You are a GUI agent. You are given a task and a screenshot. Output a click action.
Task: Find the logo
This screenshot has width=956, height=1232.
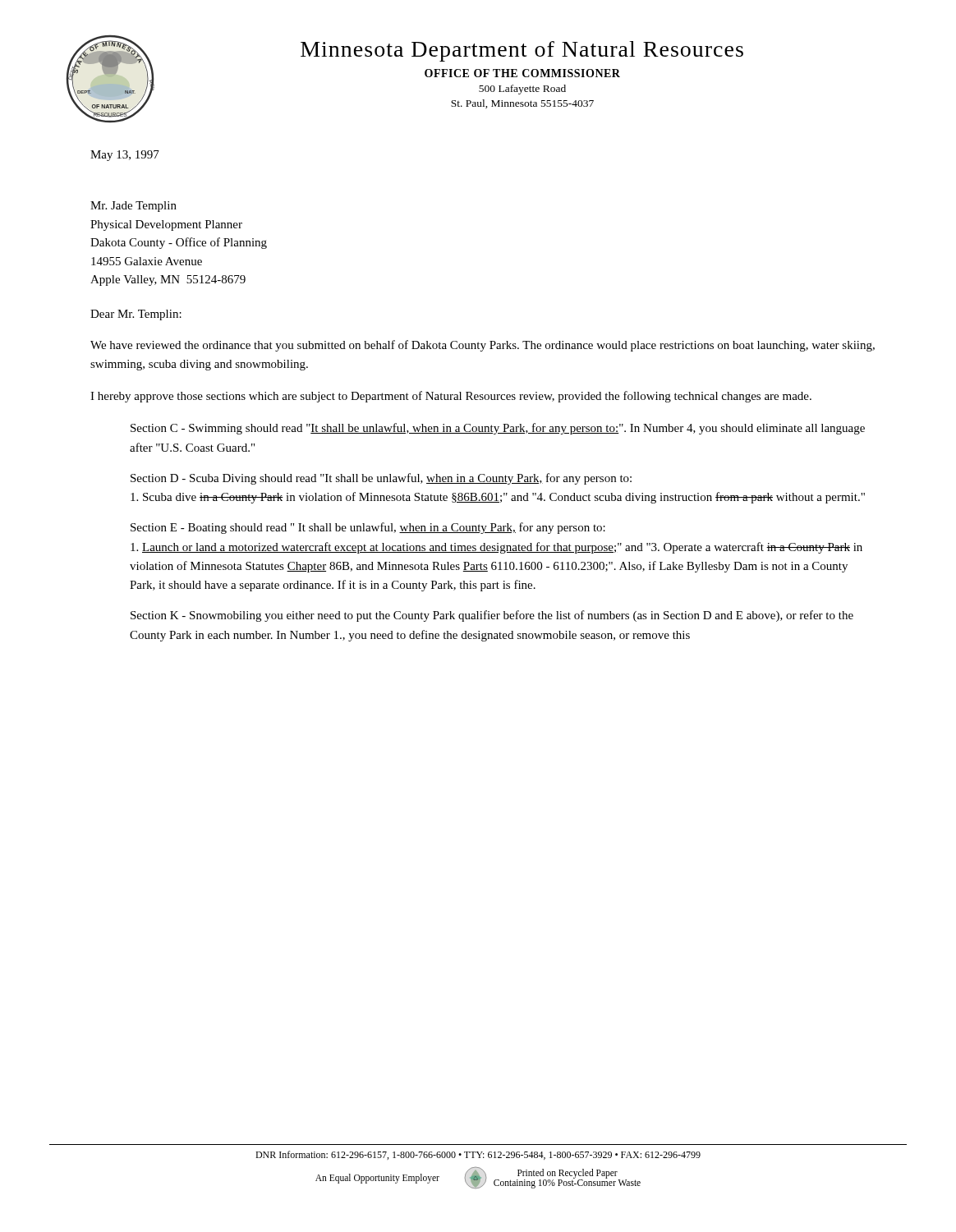click(x=110, y=79)
